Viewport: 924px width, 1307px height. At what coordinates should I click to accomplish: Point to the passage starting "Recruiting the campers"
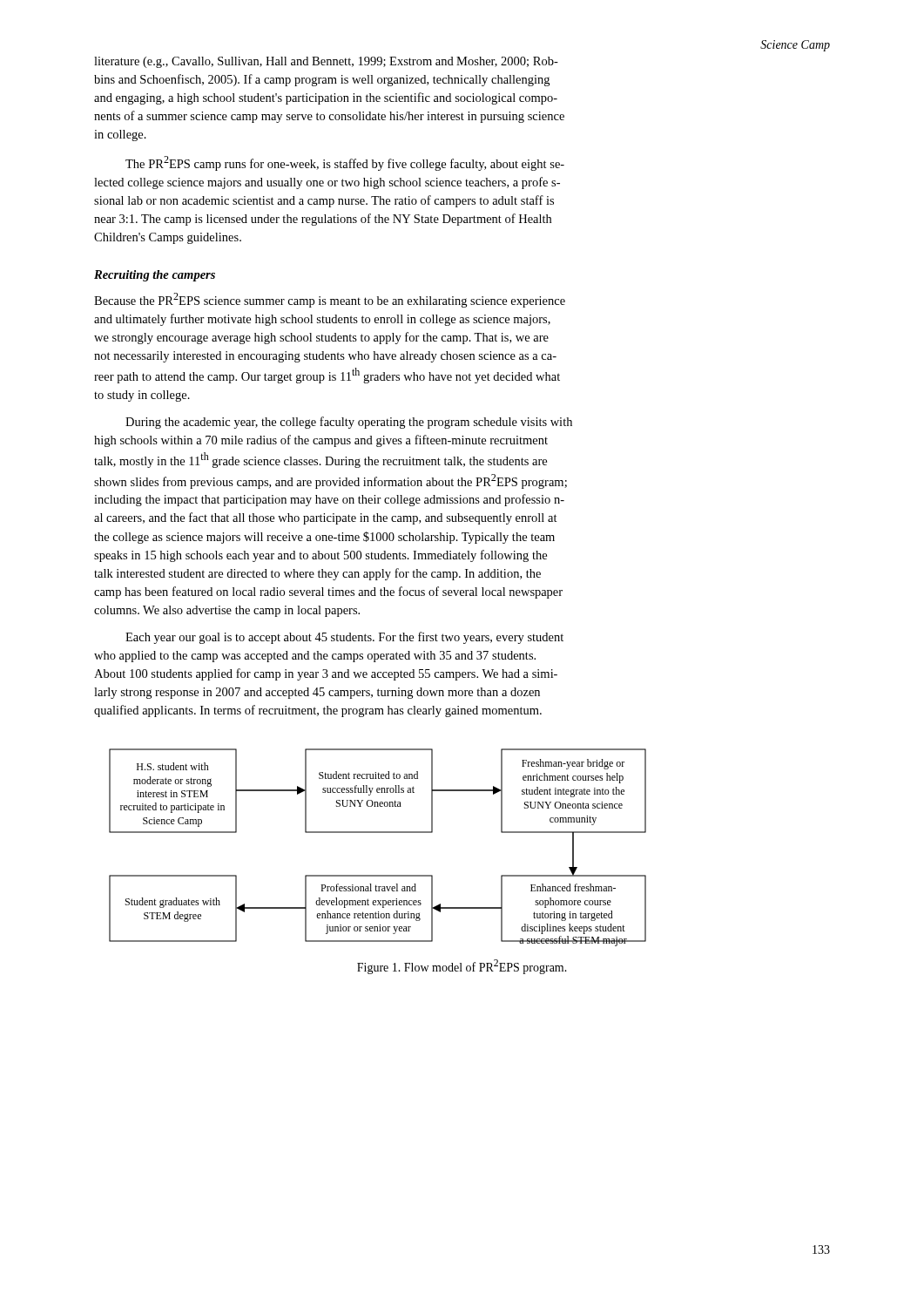point(155,274)
